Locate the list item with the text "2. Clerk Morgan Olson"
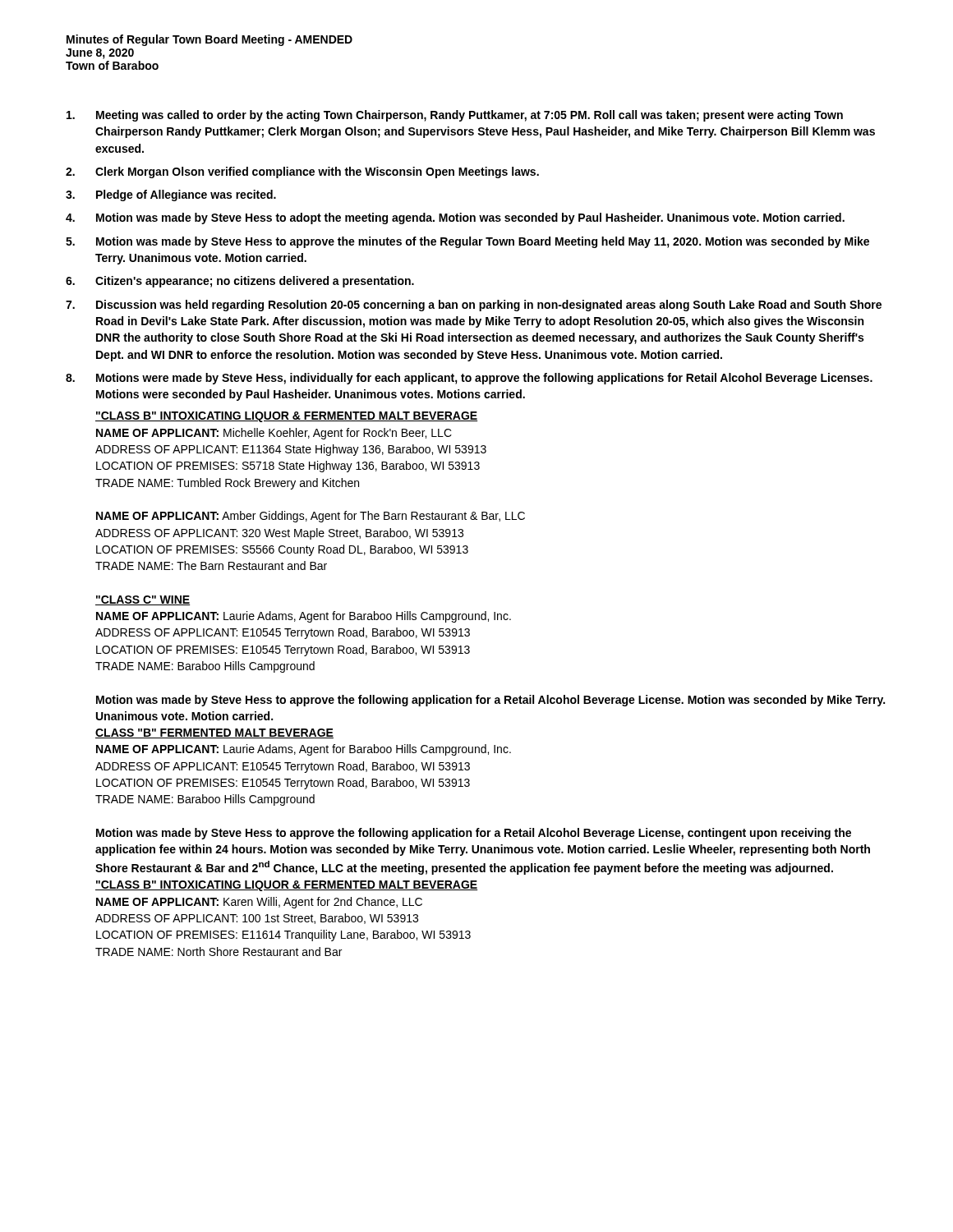Image resolution: width=953 pixels, height=1232 pixels. click(x=476, y=172)
